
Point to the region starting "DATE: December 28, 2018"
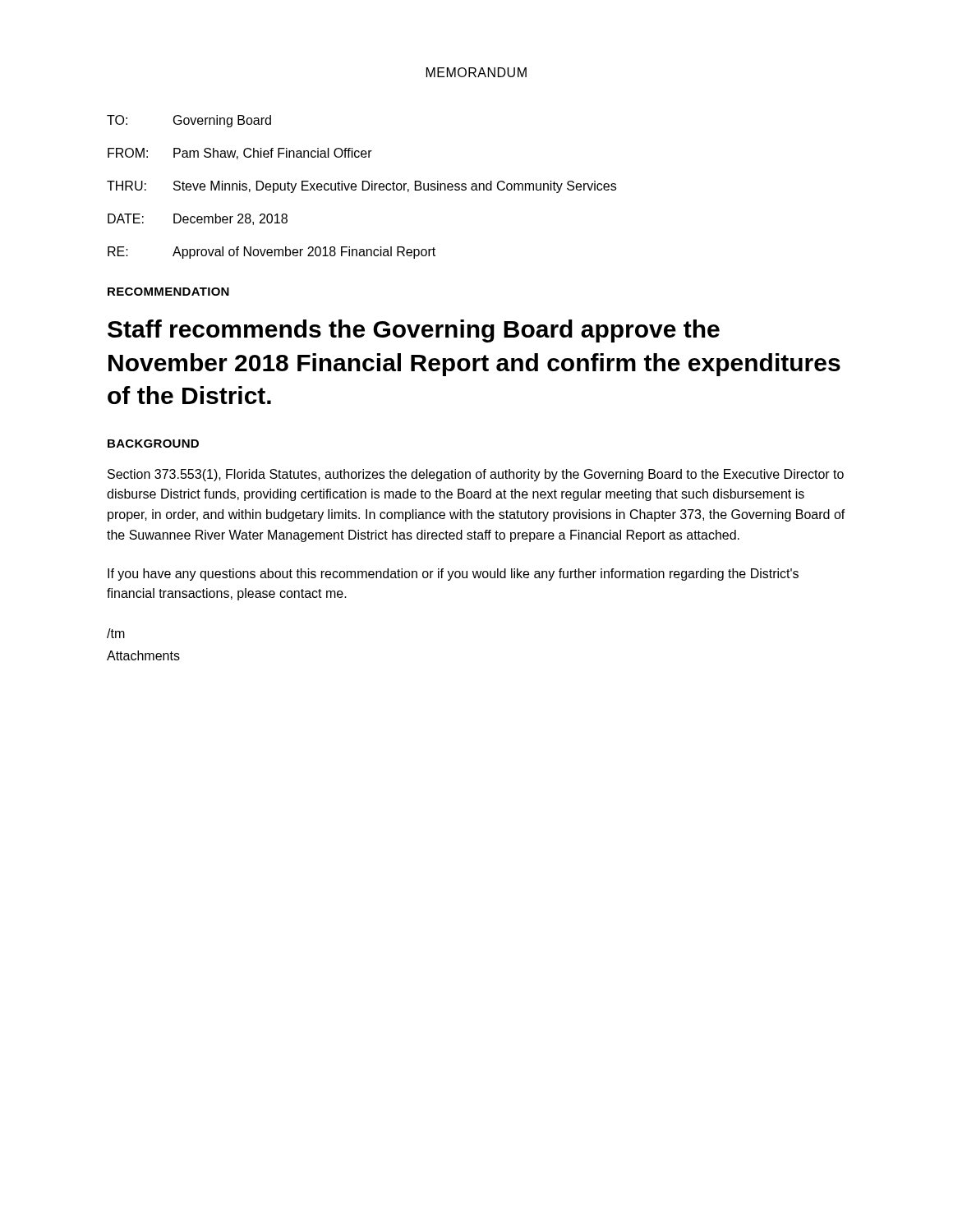[x=198, y=219]
